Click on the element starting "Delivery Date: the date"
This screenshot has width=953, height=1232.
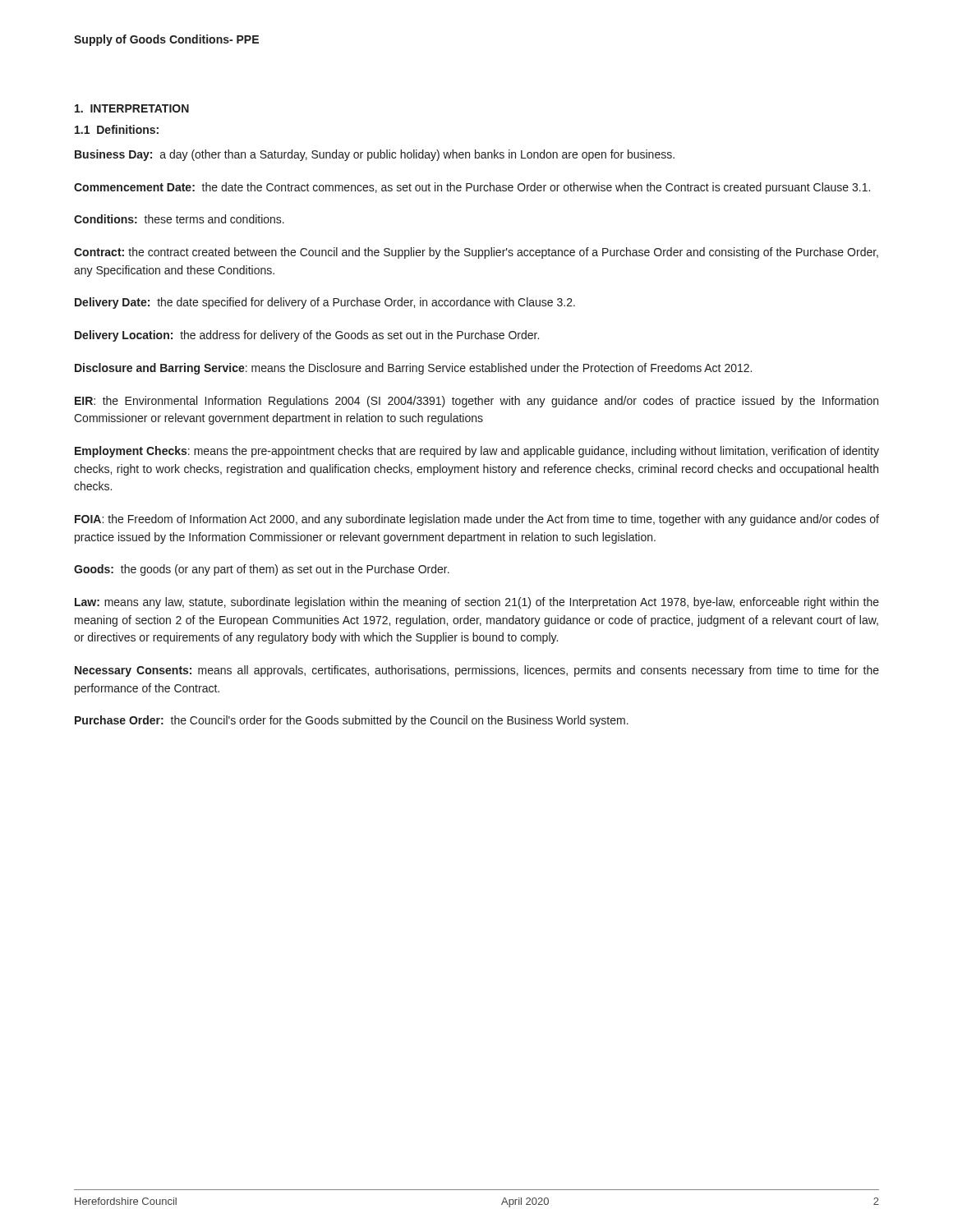point(476,303)
